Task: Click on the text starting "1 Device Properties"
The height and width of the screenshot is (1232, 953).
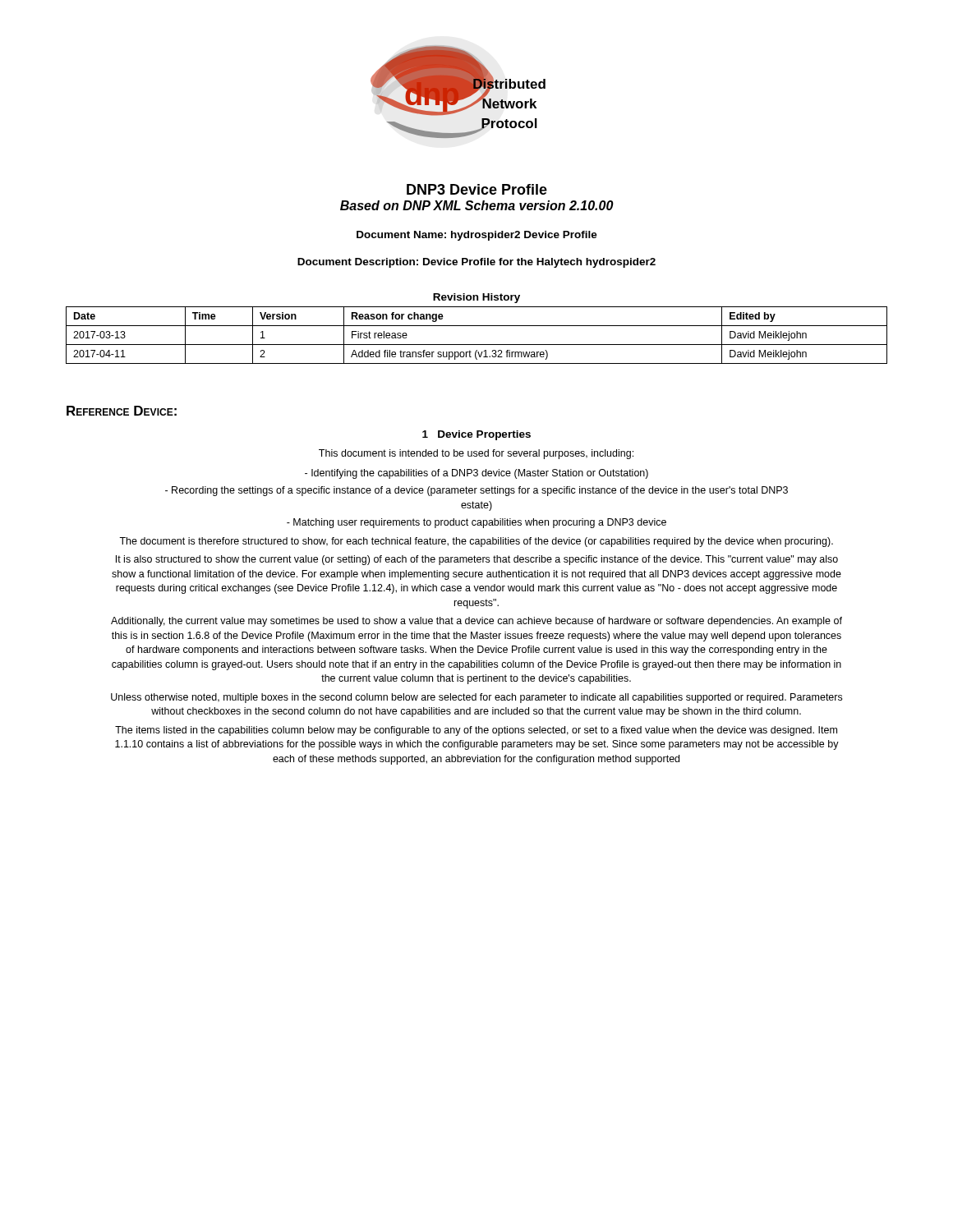Action: point(476,434)
